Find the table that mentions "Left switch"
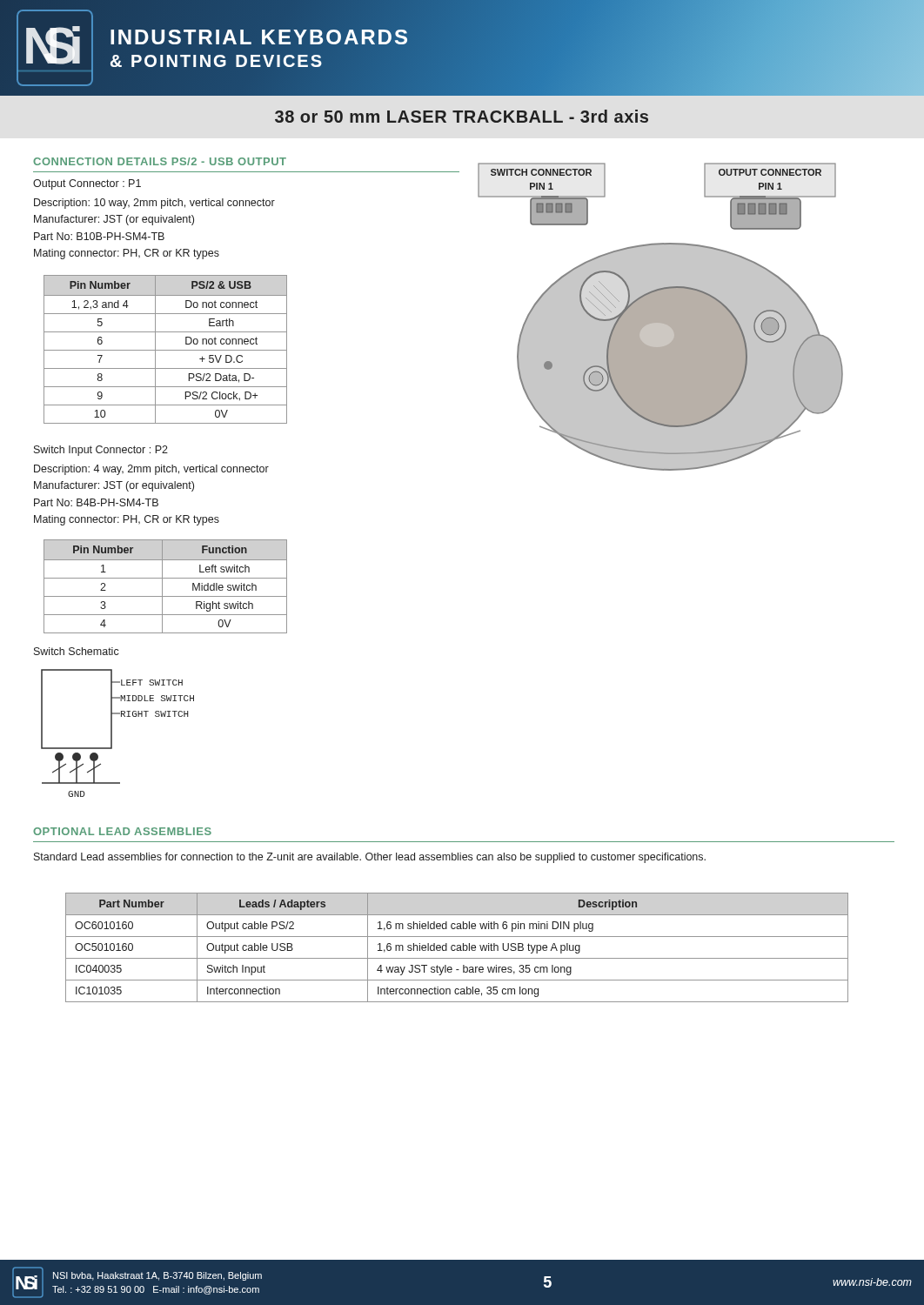924x1305 pixels. click(x=165, y=588)
